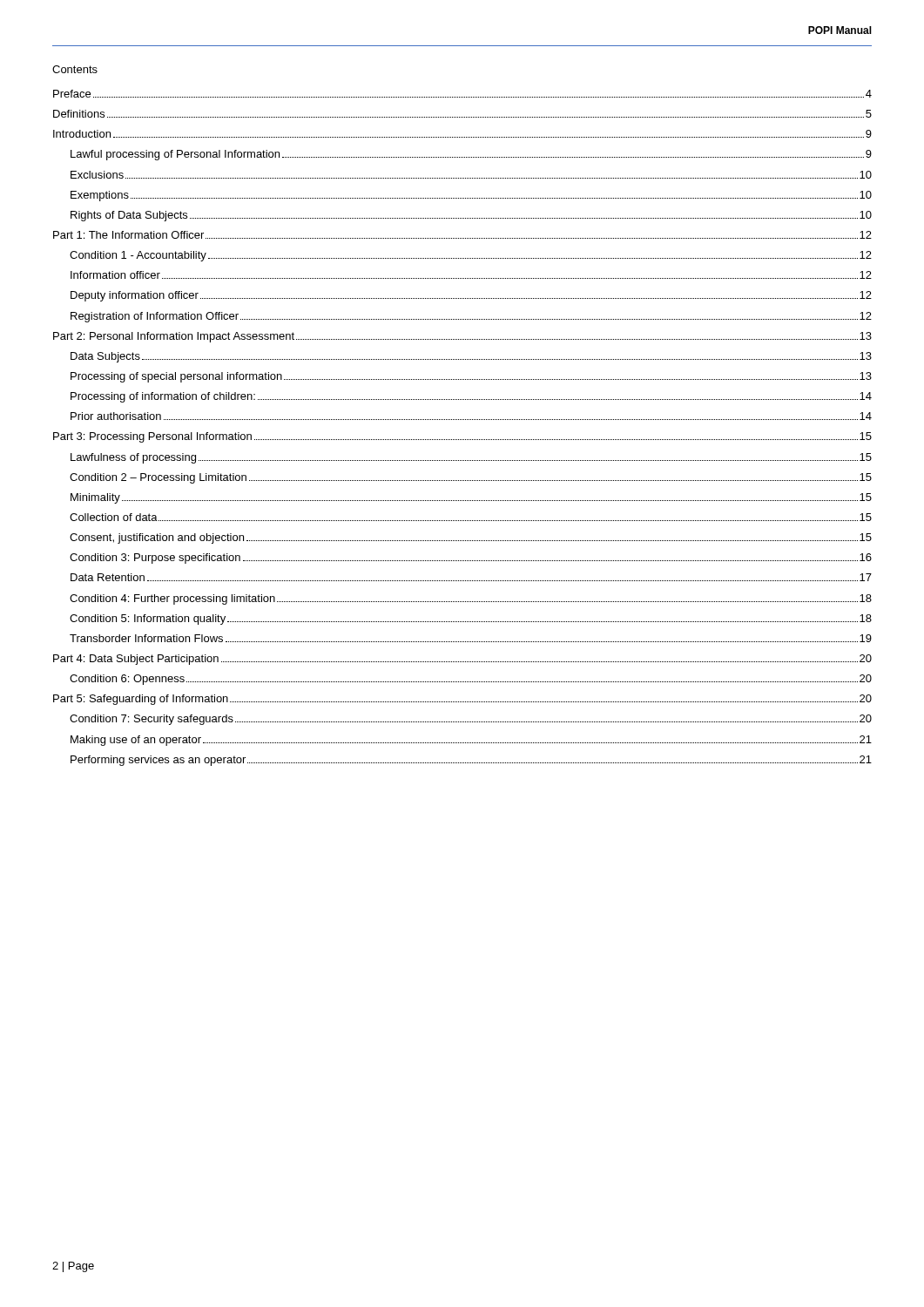The width and height of the screenshot is (924, 1307).
Task: Select the list item that says "Deputy information officer 12"
Action: 462,296
